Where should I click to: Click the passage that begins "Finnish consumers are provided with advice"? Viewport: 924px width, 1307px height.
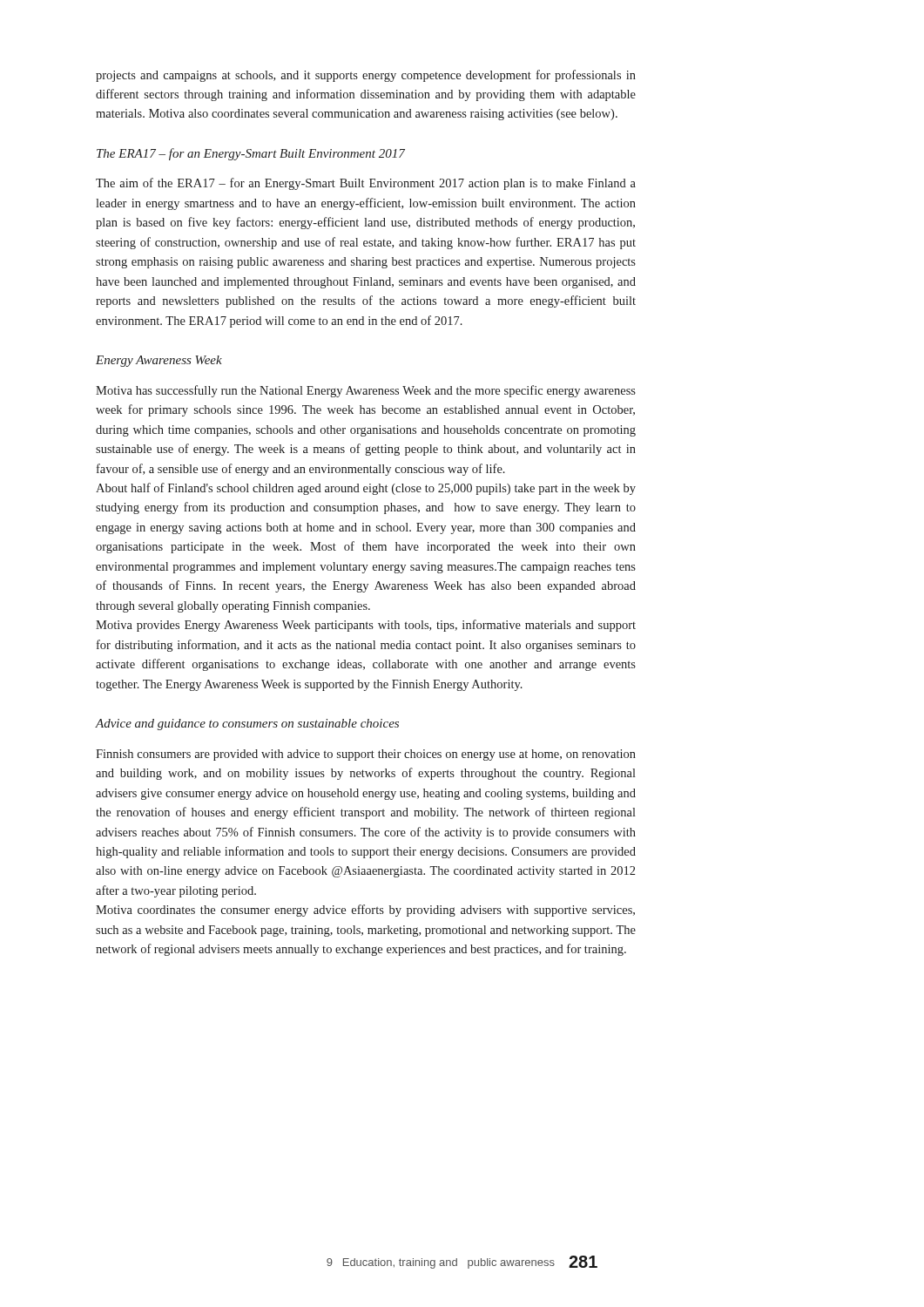[366, 852]
